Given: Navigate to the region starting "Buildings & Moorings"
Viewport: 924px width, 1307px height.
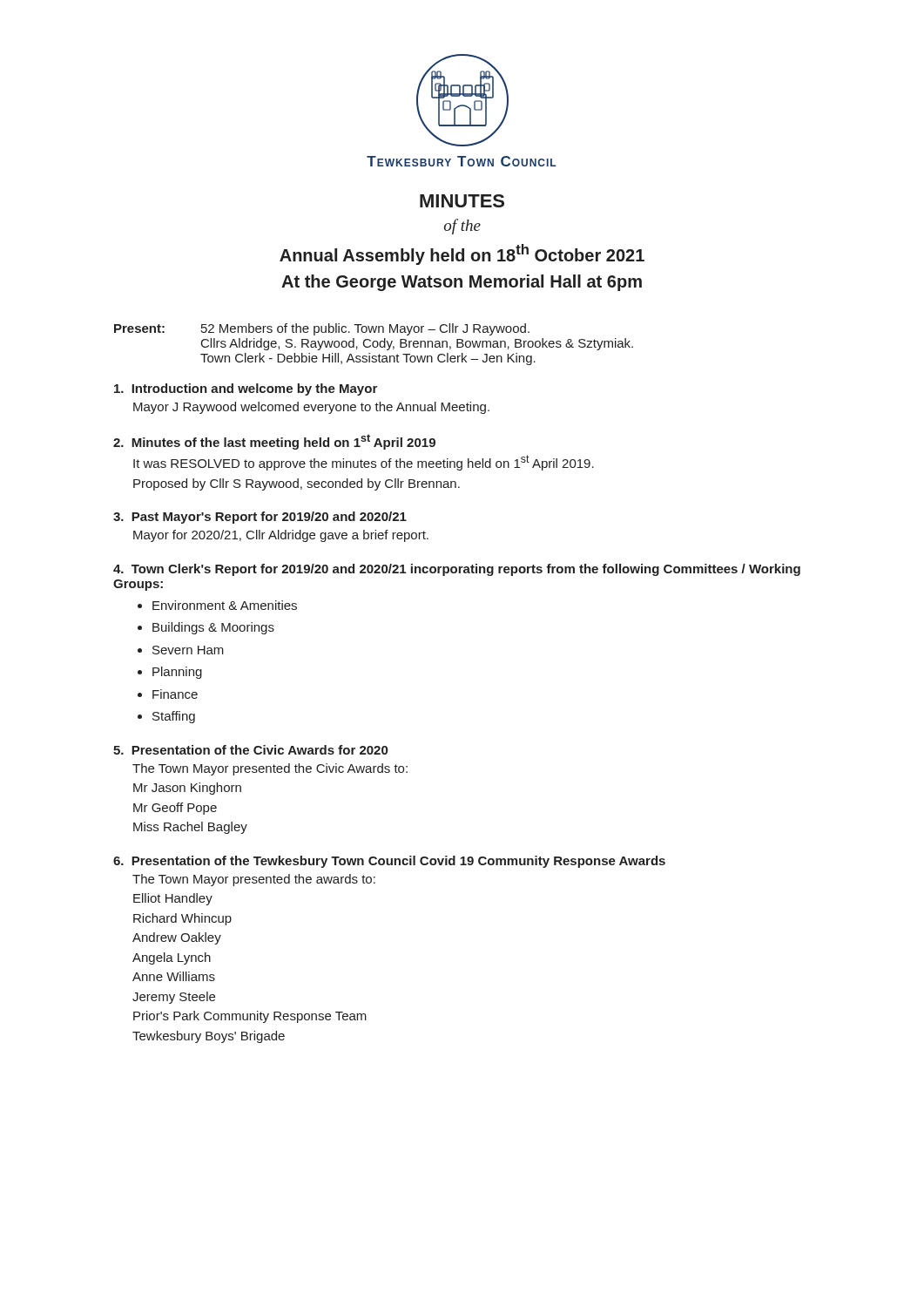Looking at the screenshot, I should 213,627.
